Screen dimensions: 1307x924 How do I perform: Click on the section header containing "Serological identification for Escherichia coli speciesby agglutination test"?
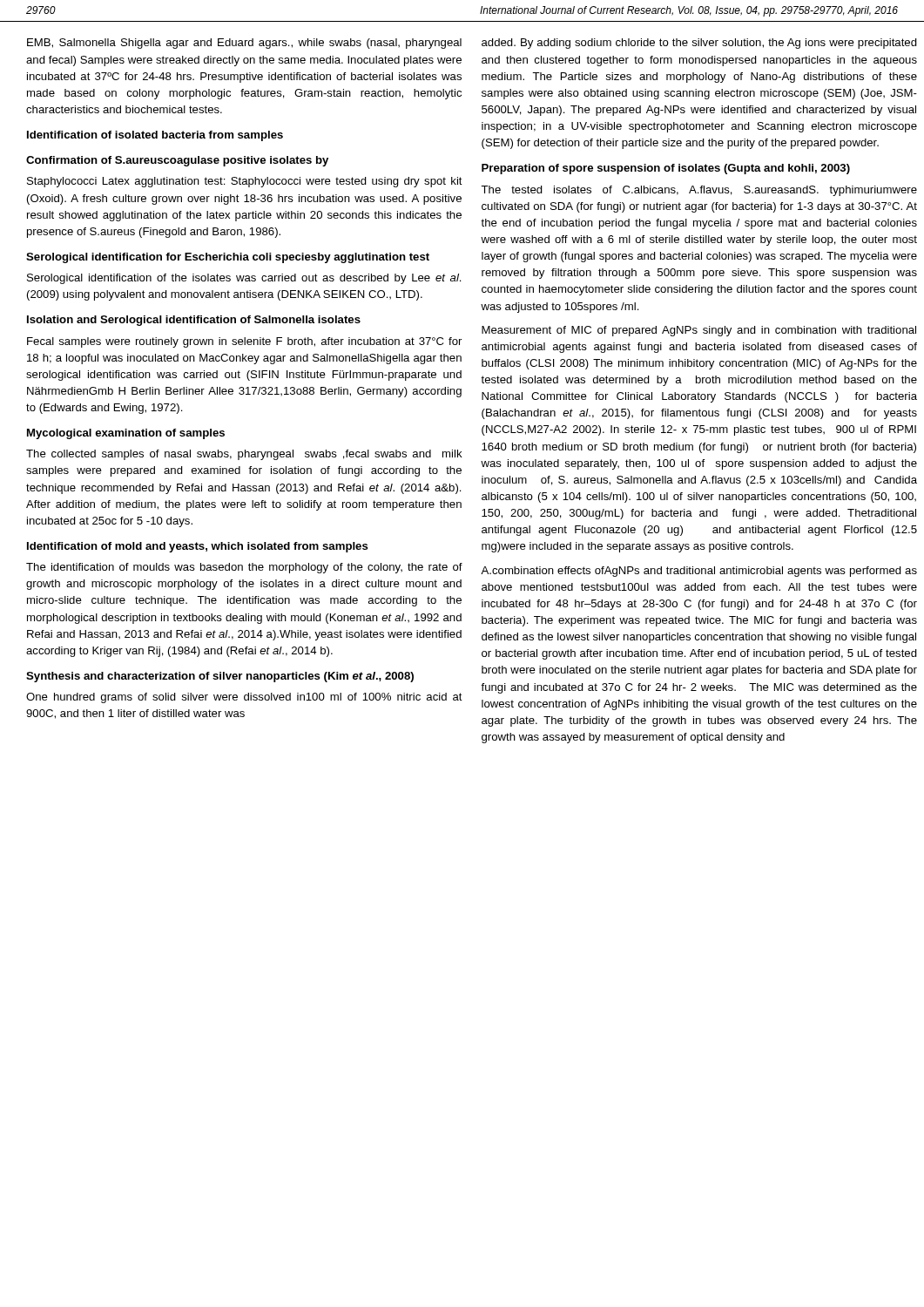point(228,257)
